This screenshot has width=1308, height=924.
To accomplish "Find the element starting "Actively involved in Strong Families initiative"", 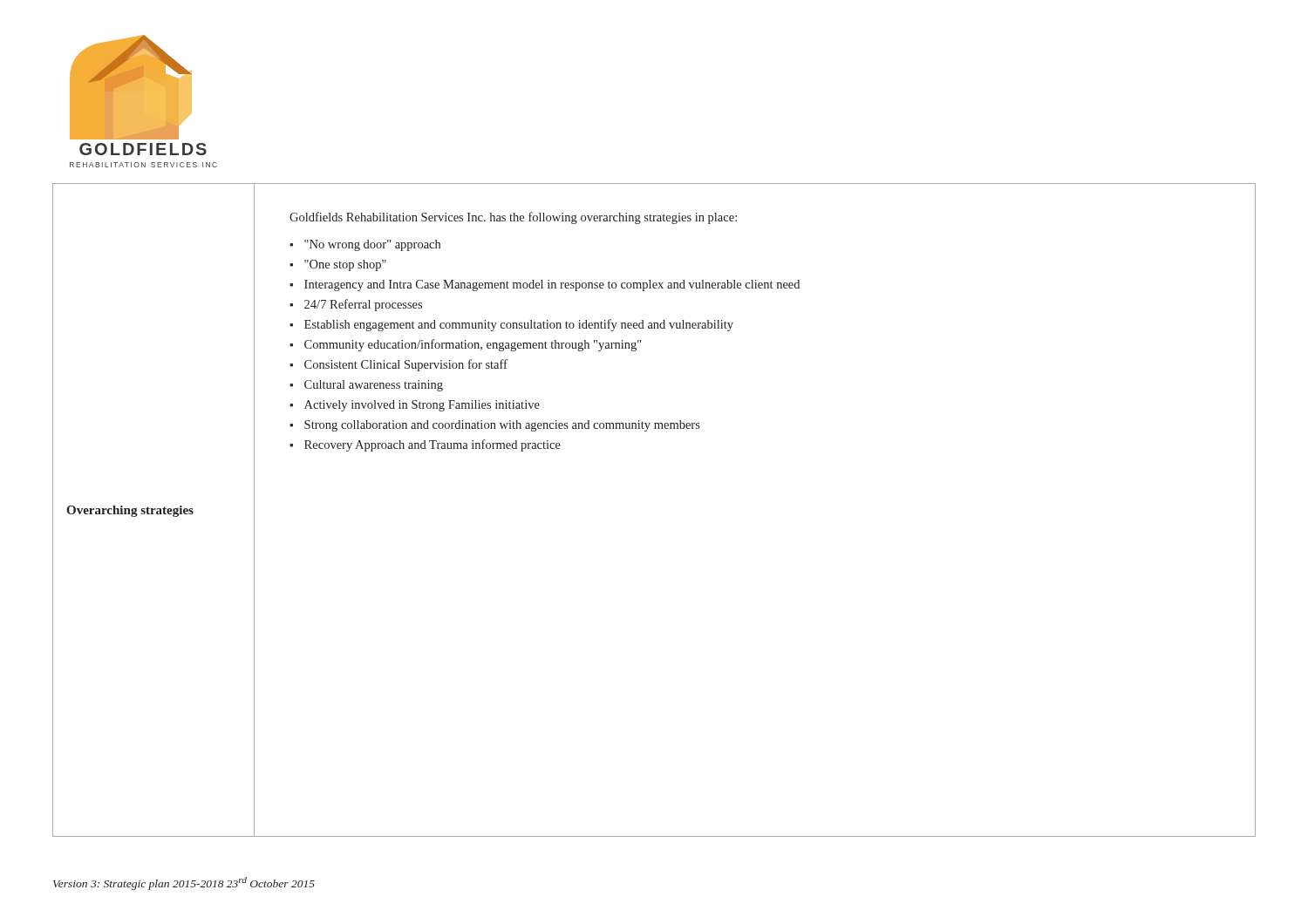I will click(x=422, y=404).
